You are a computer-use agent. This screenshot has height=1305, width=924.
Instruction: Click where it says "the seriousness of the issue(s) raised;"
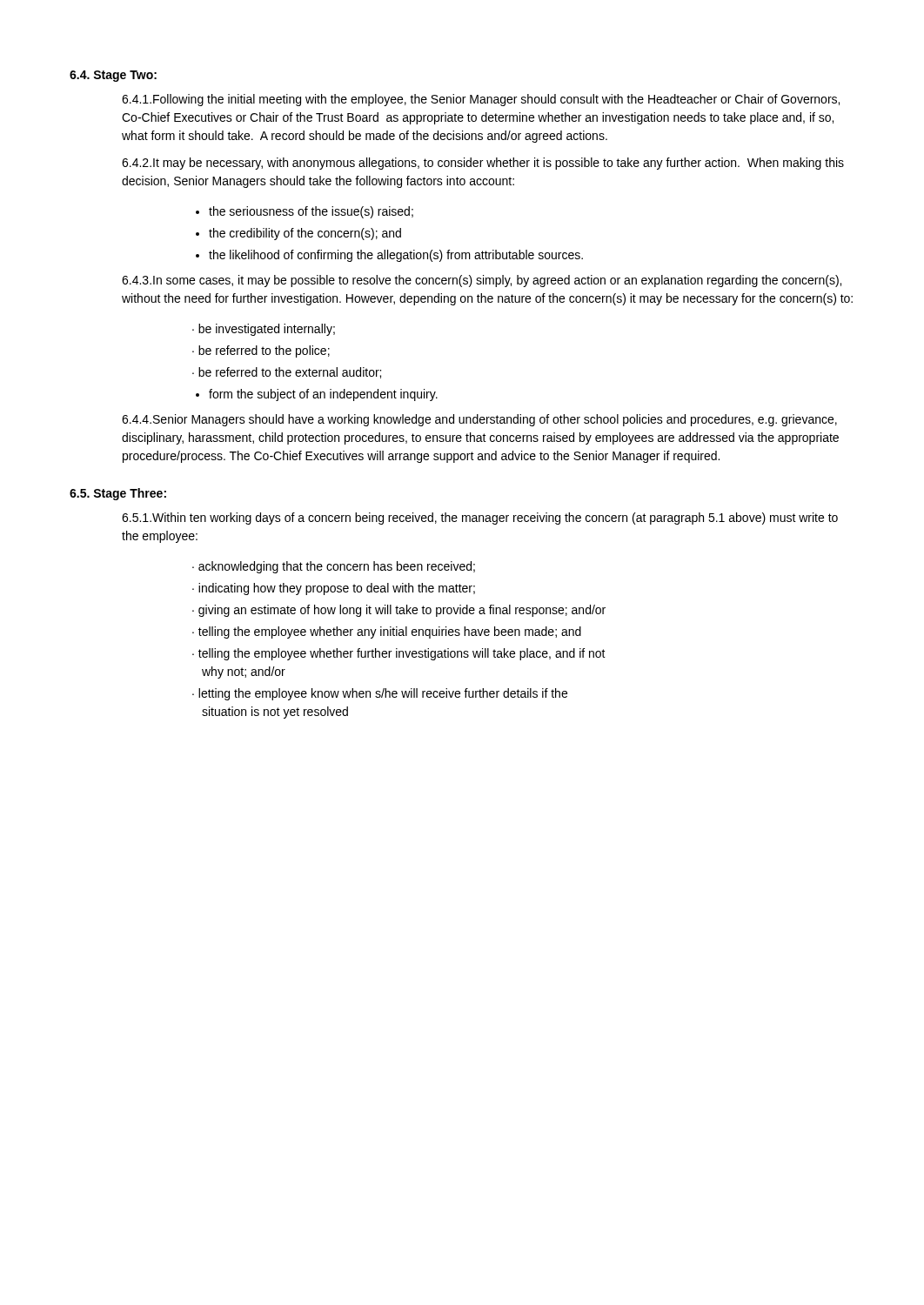tap(311, 211)
